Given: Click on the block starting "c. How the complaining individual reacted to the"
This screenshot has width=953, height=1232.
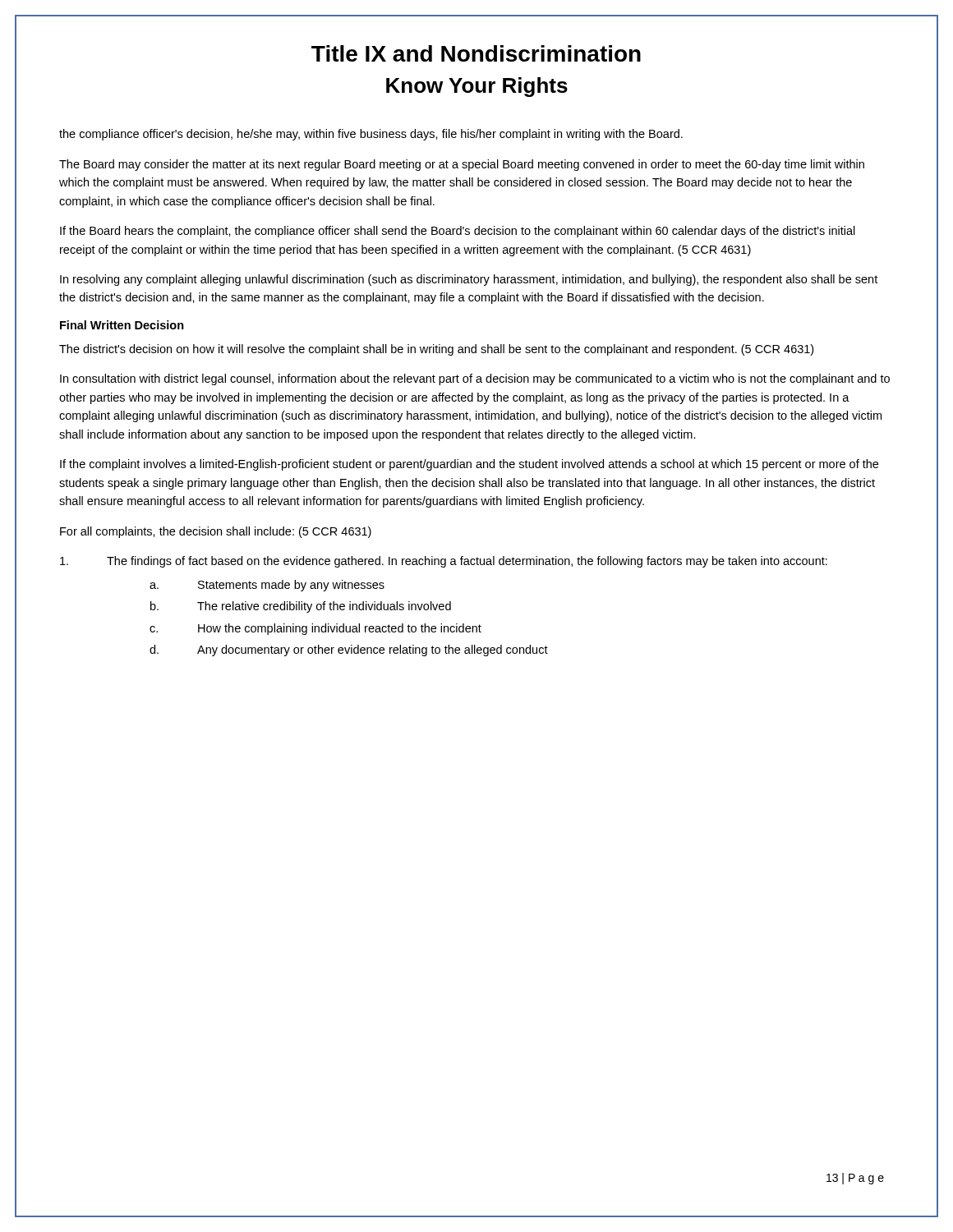Looking at the screenshot, I should [x=315, y=629].
